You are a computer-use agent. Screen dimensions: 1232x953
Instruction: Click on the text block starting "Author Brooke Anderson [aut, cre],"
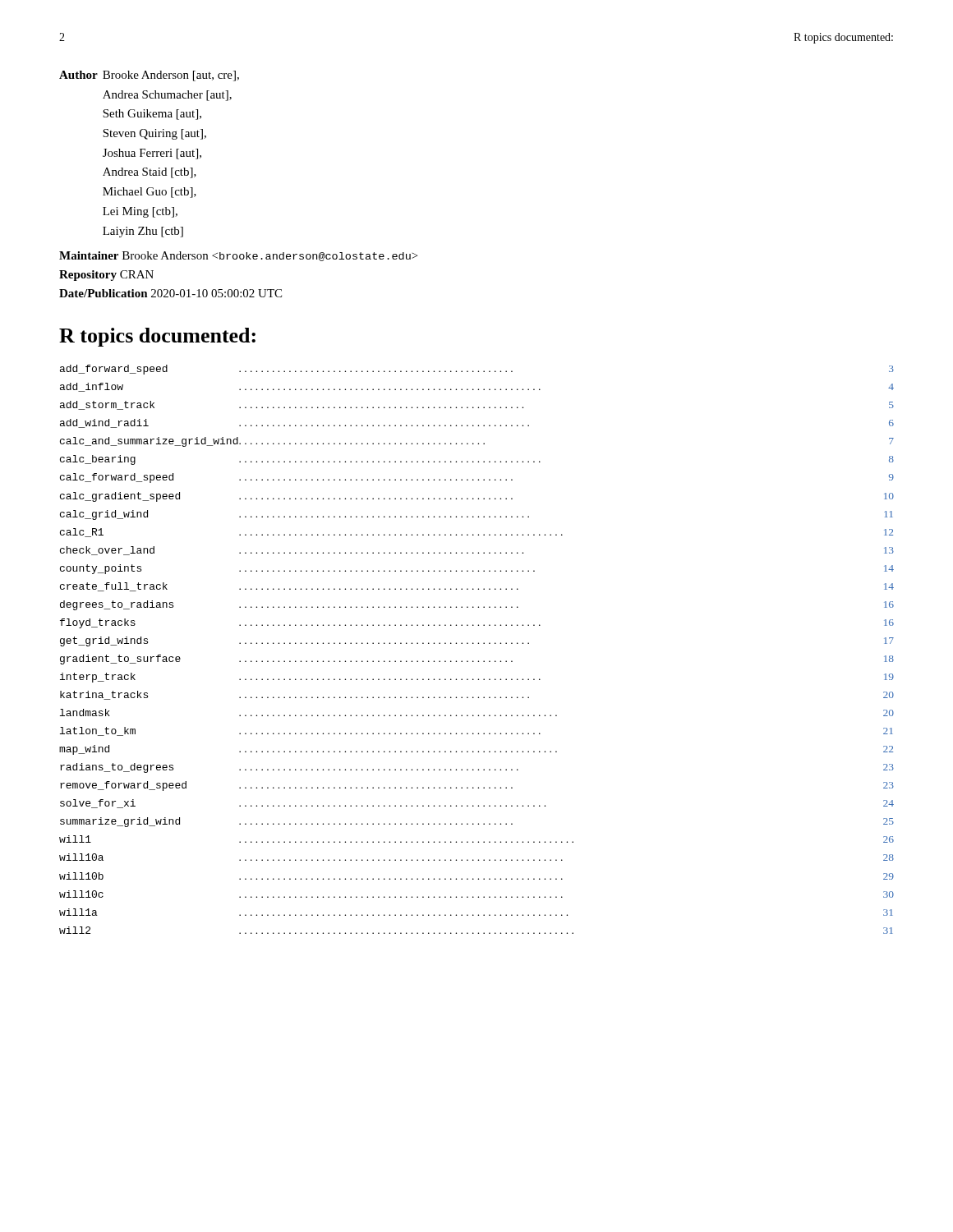click(x=149, y=153)
